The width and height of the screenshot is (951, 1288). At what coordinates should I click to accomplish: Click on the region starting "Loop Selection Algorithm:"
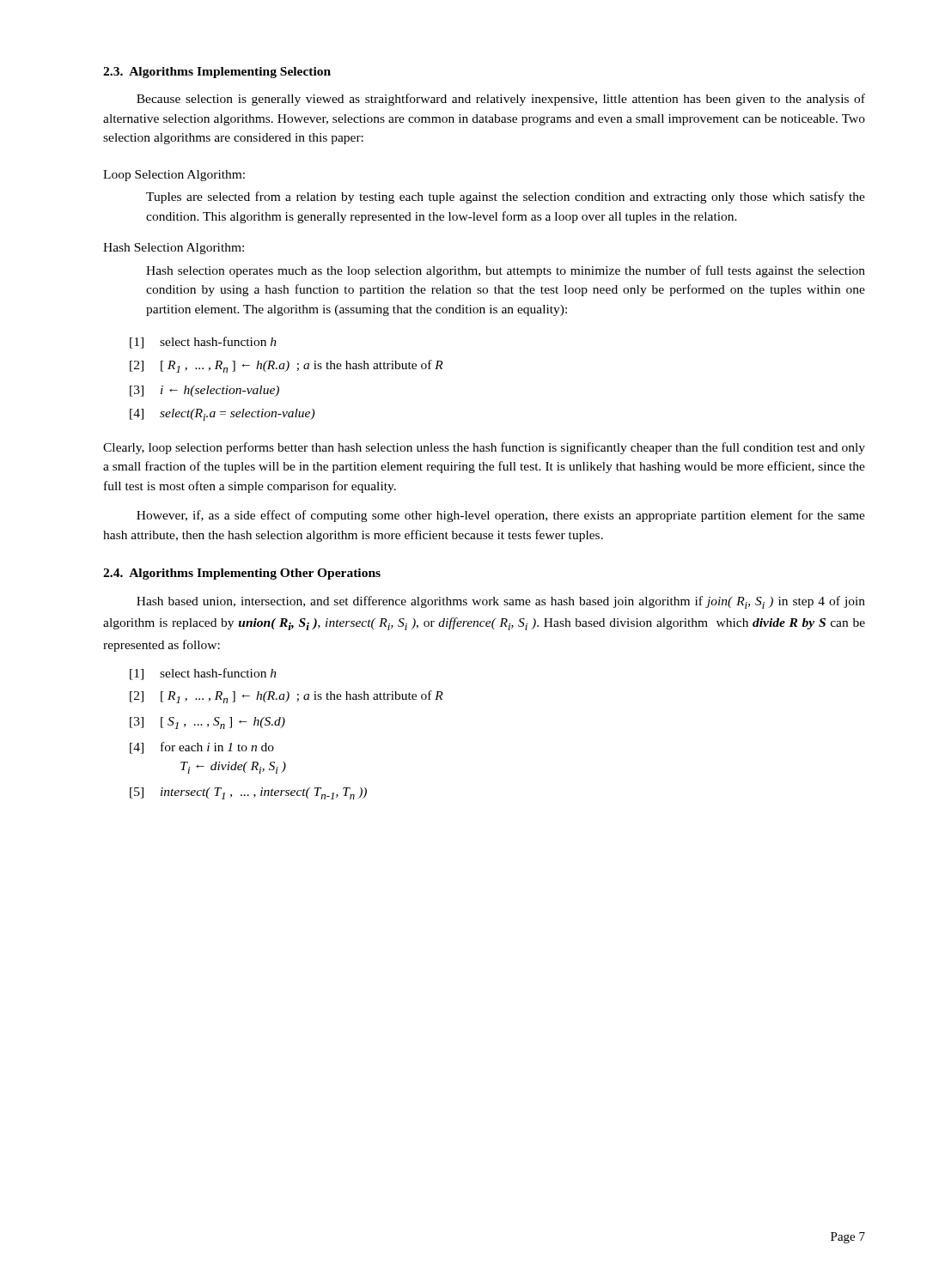point(174,176)
